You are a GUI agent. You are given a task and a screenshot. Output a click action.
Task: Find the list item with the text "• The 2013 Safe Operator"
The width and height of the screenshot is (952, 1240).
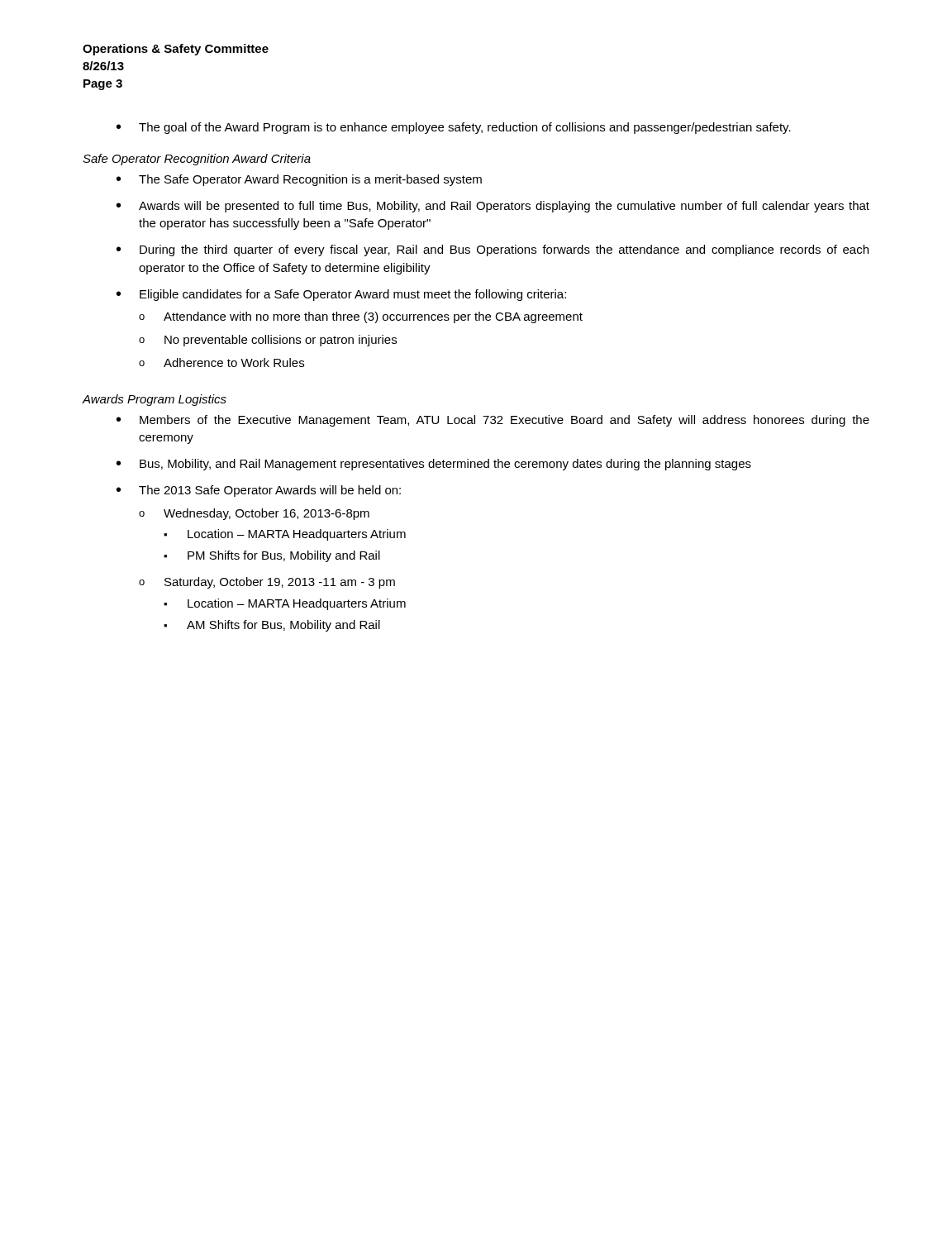259,491
